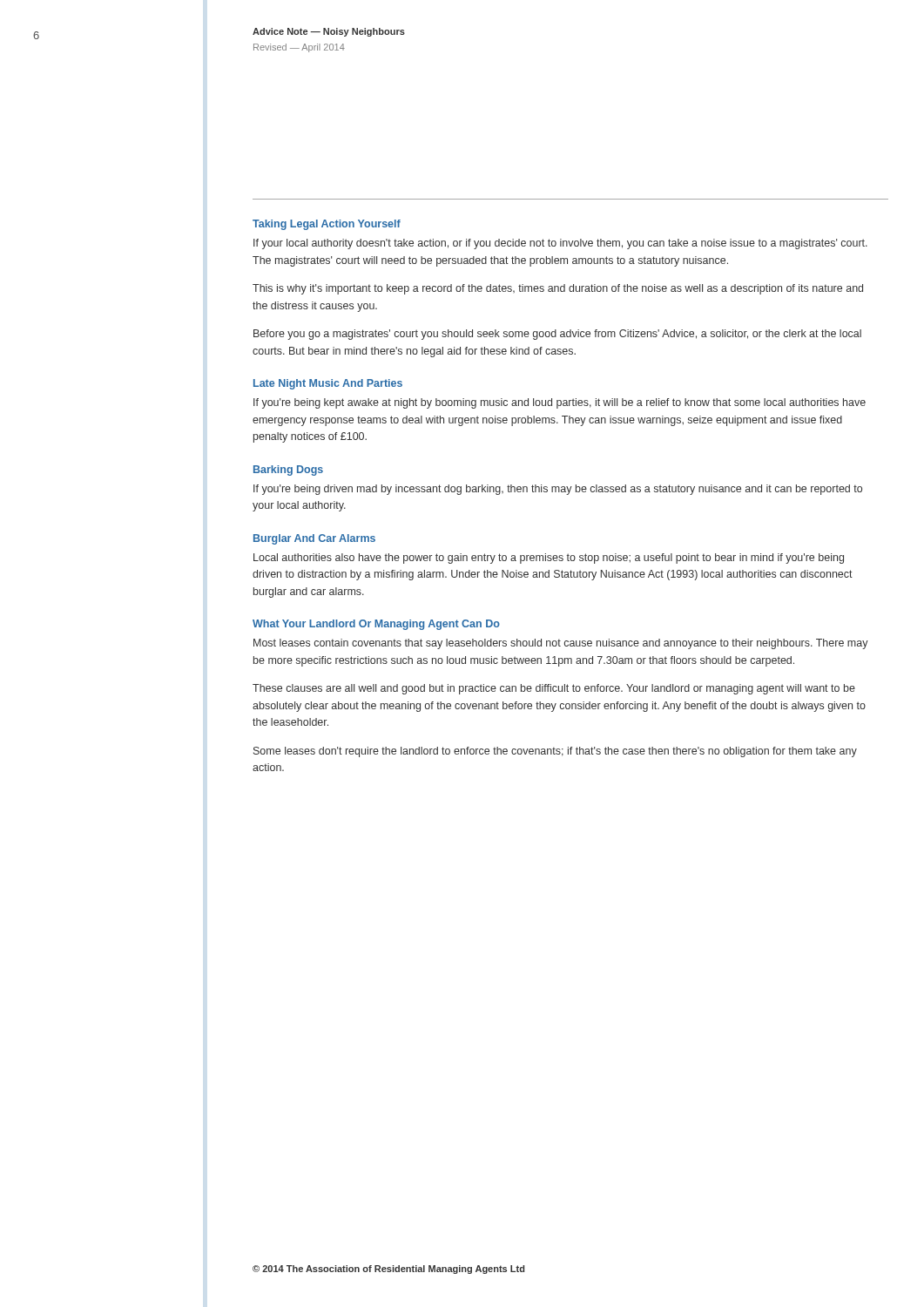Image resolution: width=924 pixels, height=1307 pixels.
Task: Point to the block beginning "This is why it's important to keep"
Action: point(558,297)
